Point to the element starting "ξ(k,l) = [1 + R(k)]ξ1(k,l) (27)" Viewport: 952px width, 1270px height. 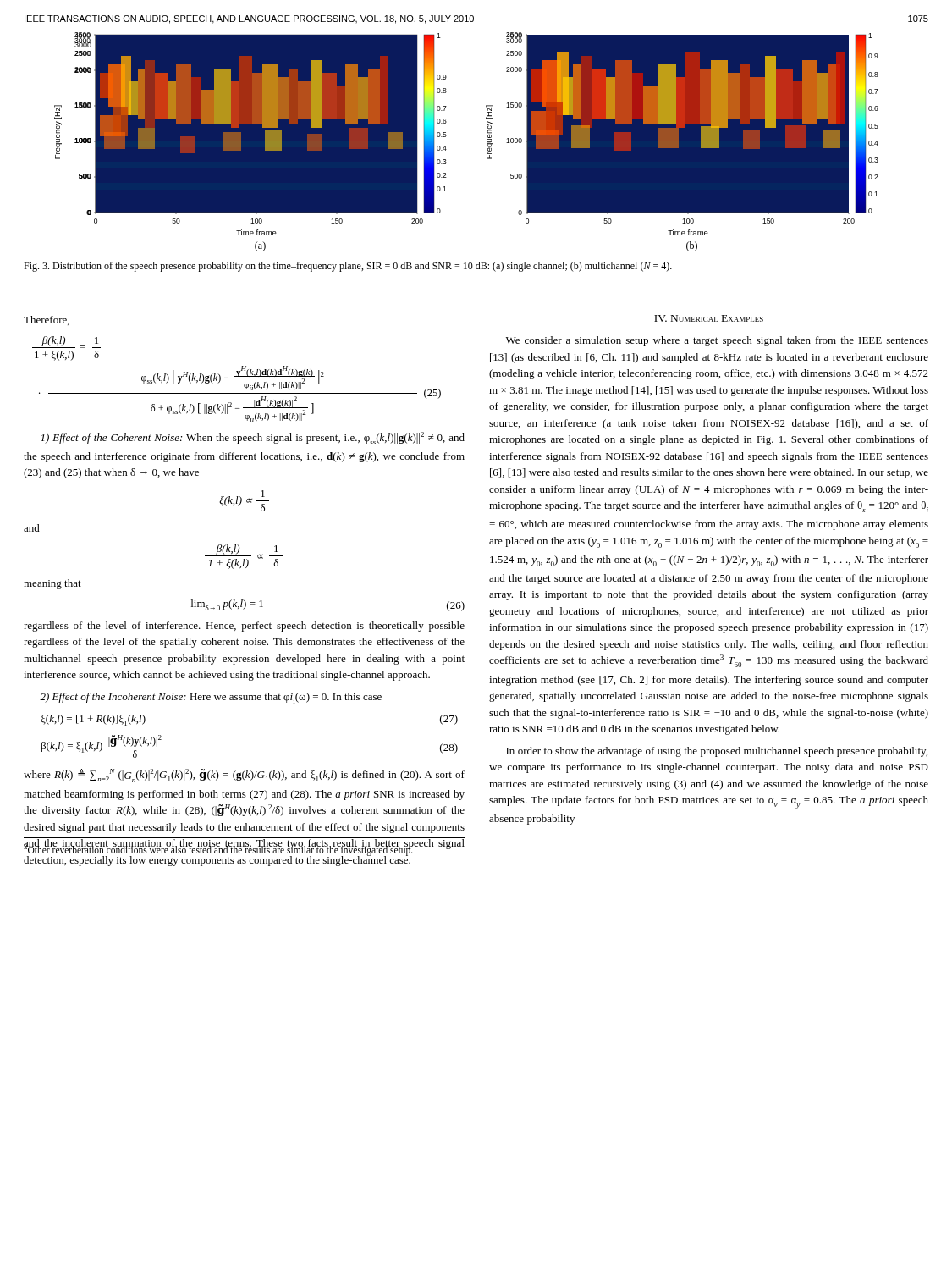(90, 720)
